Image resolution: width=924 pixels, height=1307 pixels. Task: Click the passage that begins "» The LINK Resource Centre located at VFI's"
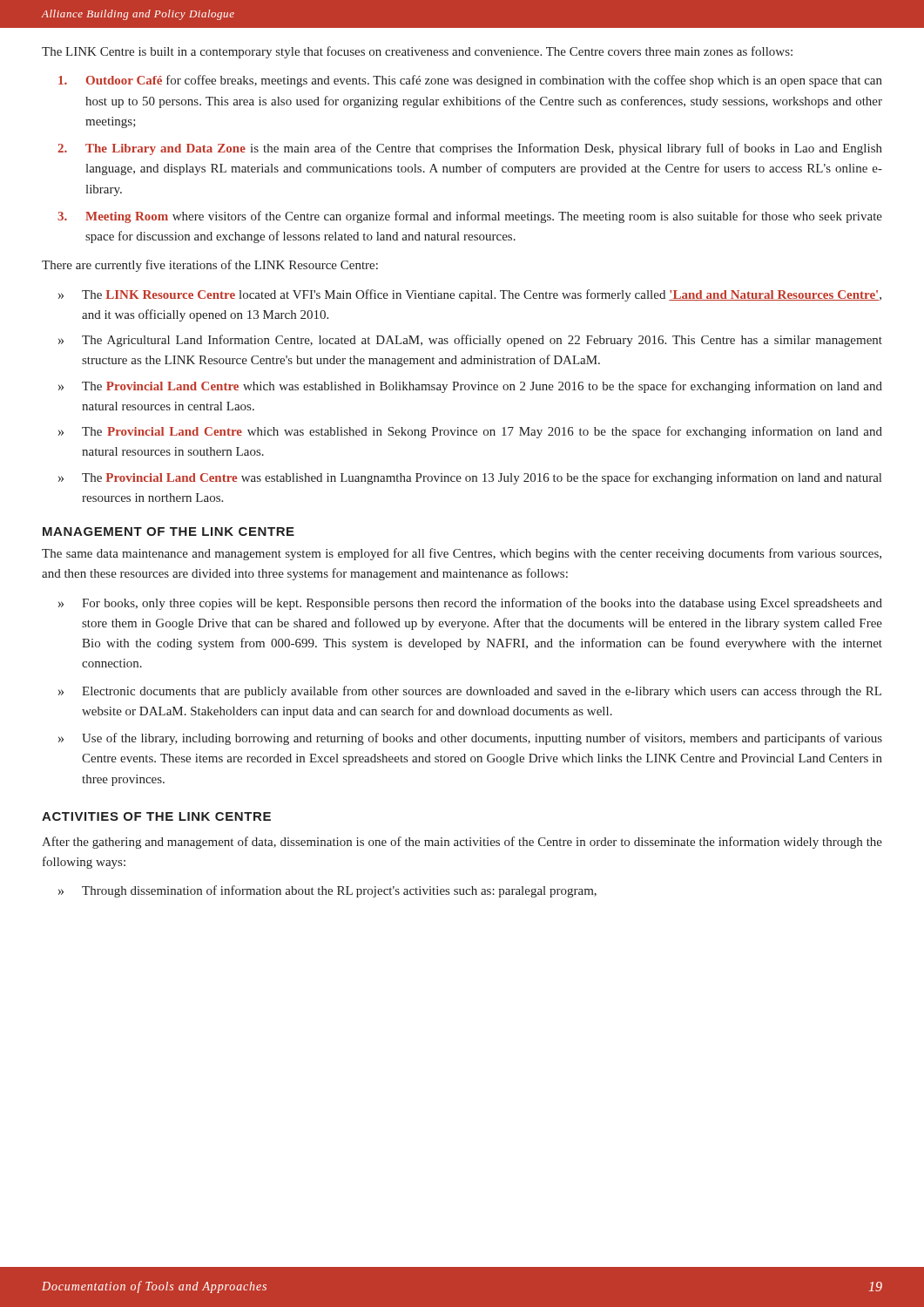pos(470,305)
